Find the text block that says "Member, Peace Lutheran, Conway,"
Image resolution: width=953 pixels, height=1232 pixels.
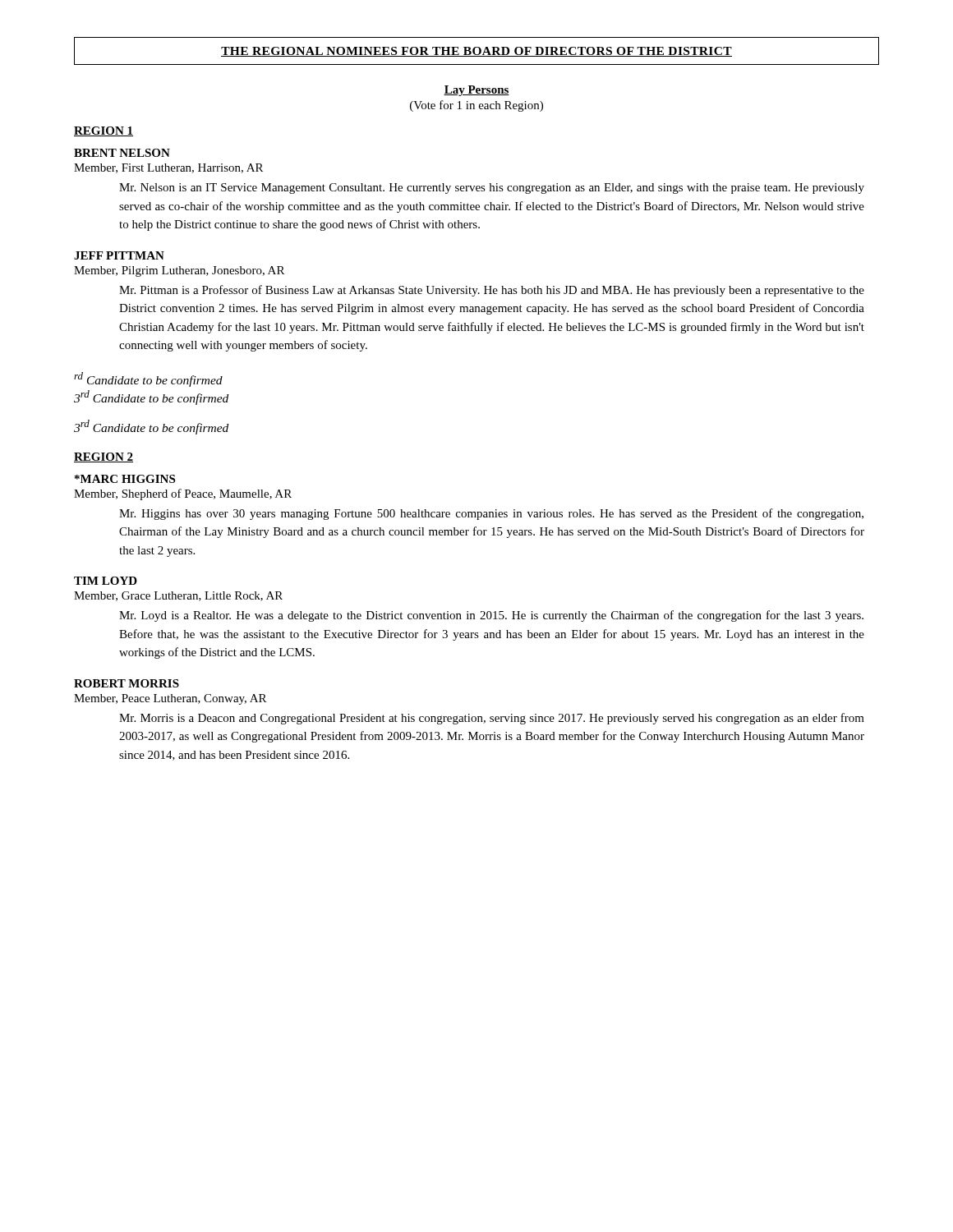[170, 698]
